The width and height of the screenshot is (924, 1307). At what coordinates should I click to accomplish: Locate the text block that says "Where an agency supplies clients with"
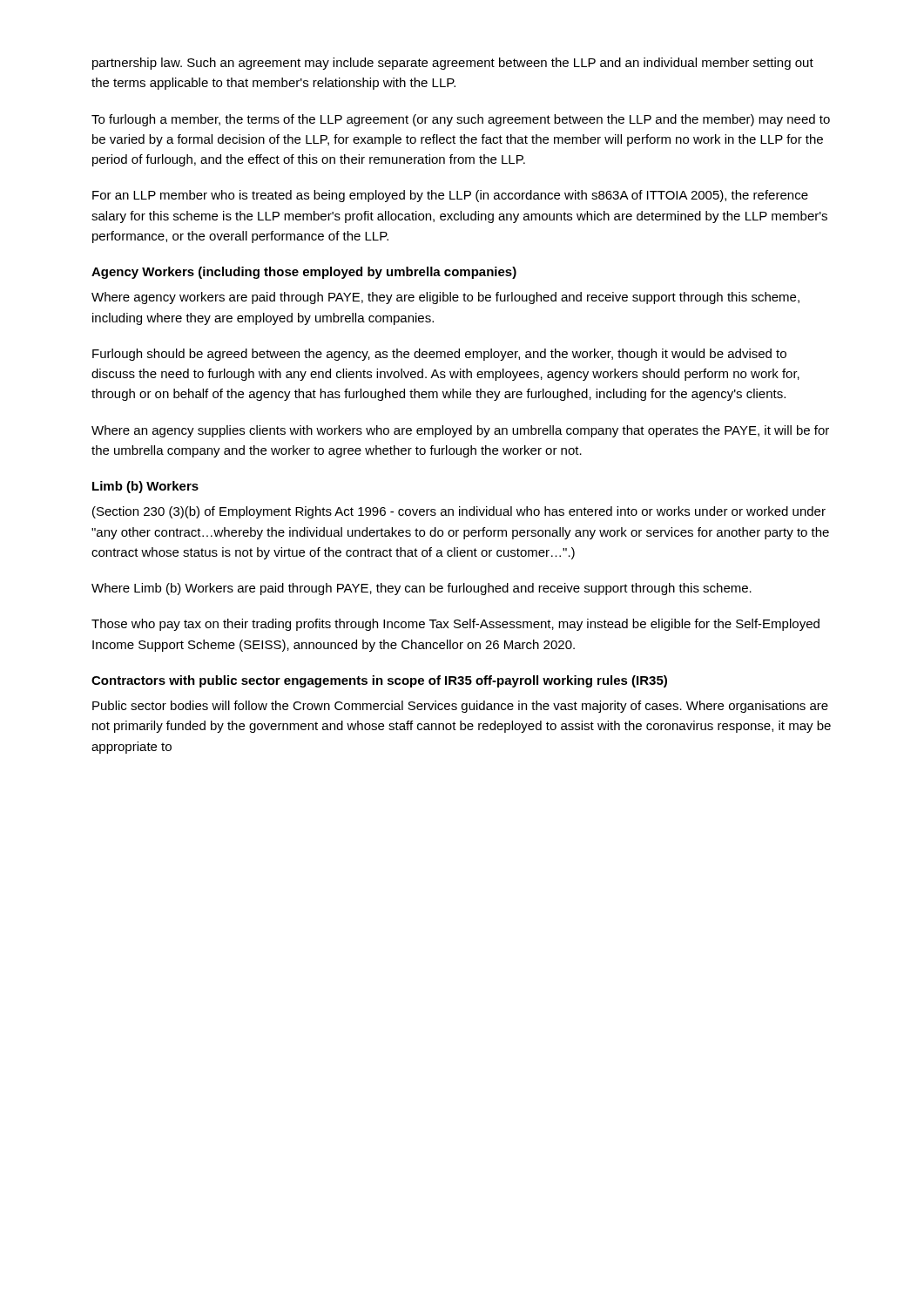[460, 440]
